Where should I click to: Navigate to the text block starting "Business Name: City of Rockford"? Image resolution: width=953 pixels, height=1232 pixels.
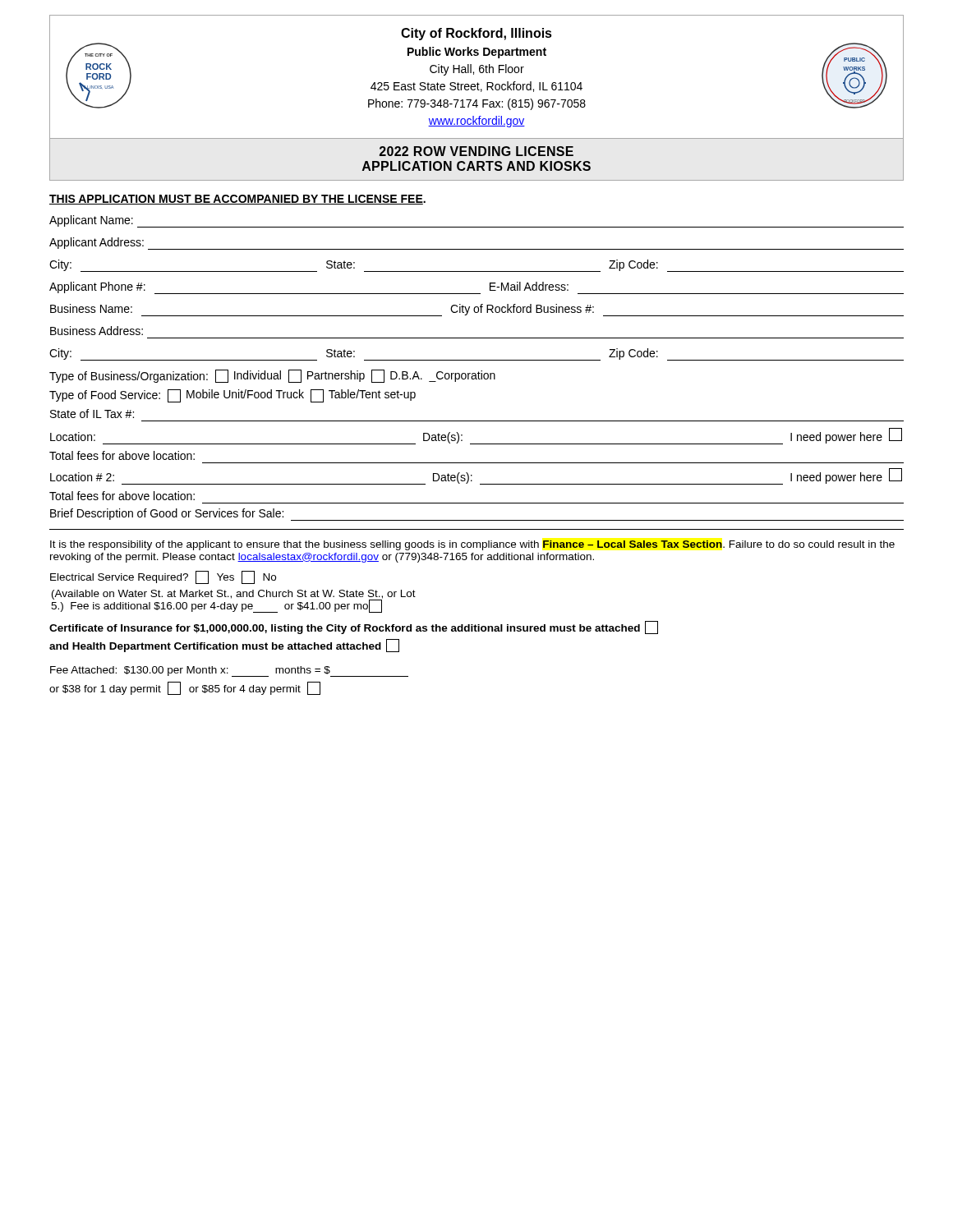(x=476, y=309)
